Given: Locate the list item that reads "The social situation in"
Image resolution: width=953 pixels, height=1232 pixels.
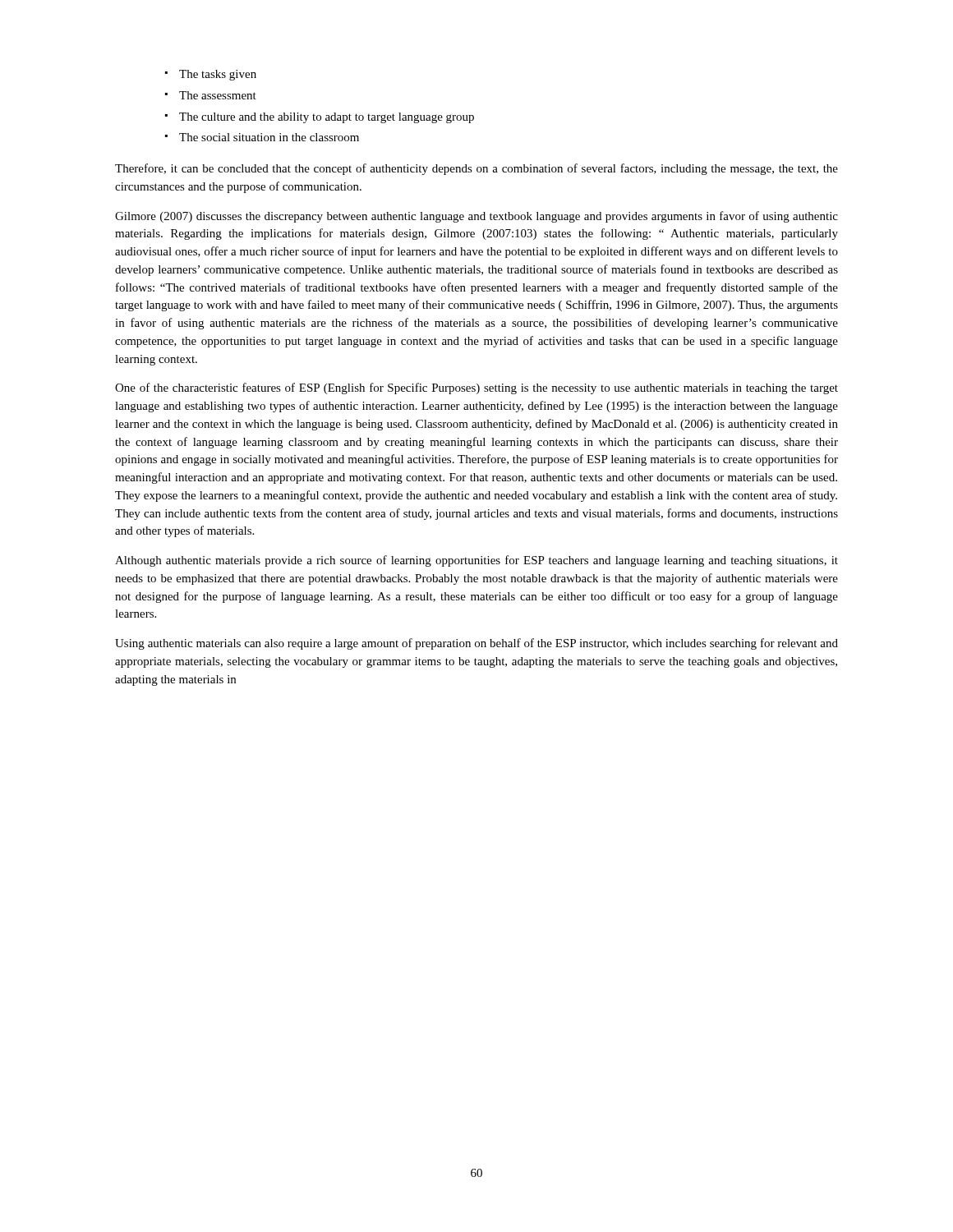Looking at the screenshot, I should (269, 137).
